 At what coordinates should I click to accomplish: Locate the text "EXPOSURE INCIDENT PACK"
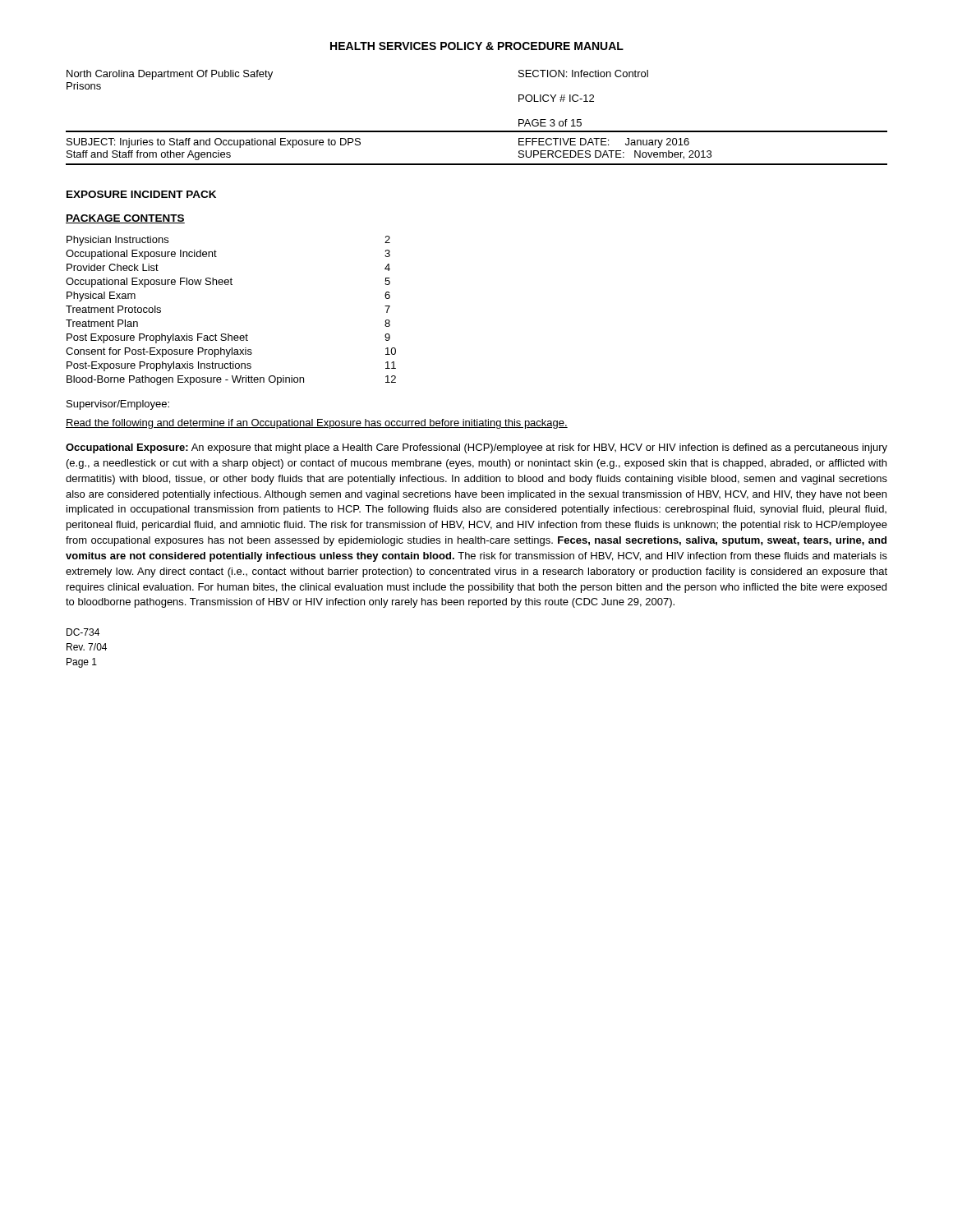tap(141, 194)
